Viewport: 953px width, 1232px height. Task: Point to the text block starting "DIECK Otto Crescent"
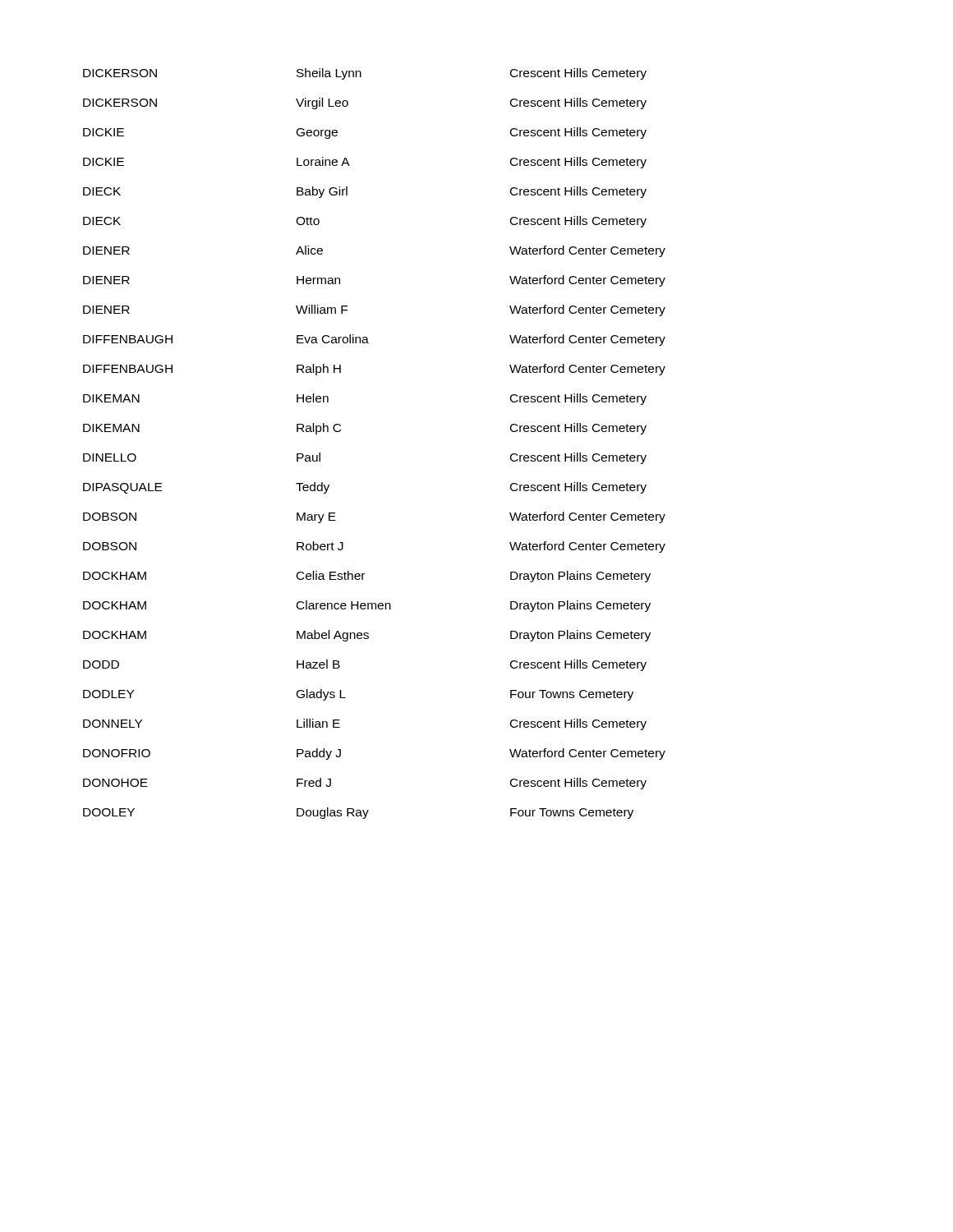(x=99, y=221)
